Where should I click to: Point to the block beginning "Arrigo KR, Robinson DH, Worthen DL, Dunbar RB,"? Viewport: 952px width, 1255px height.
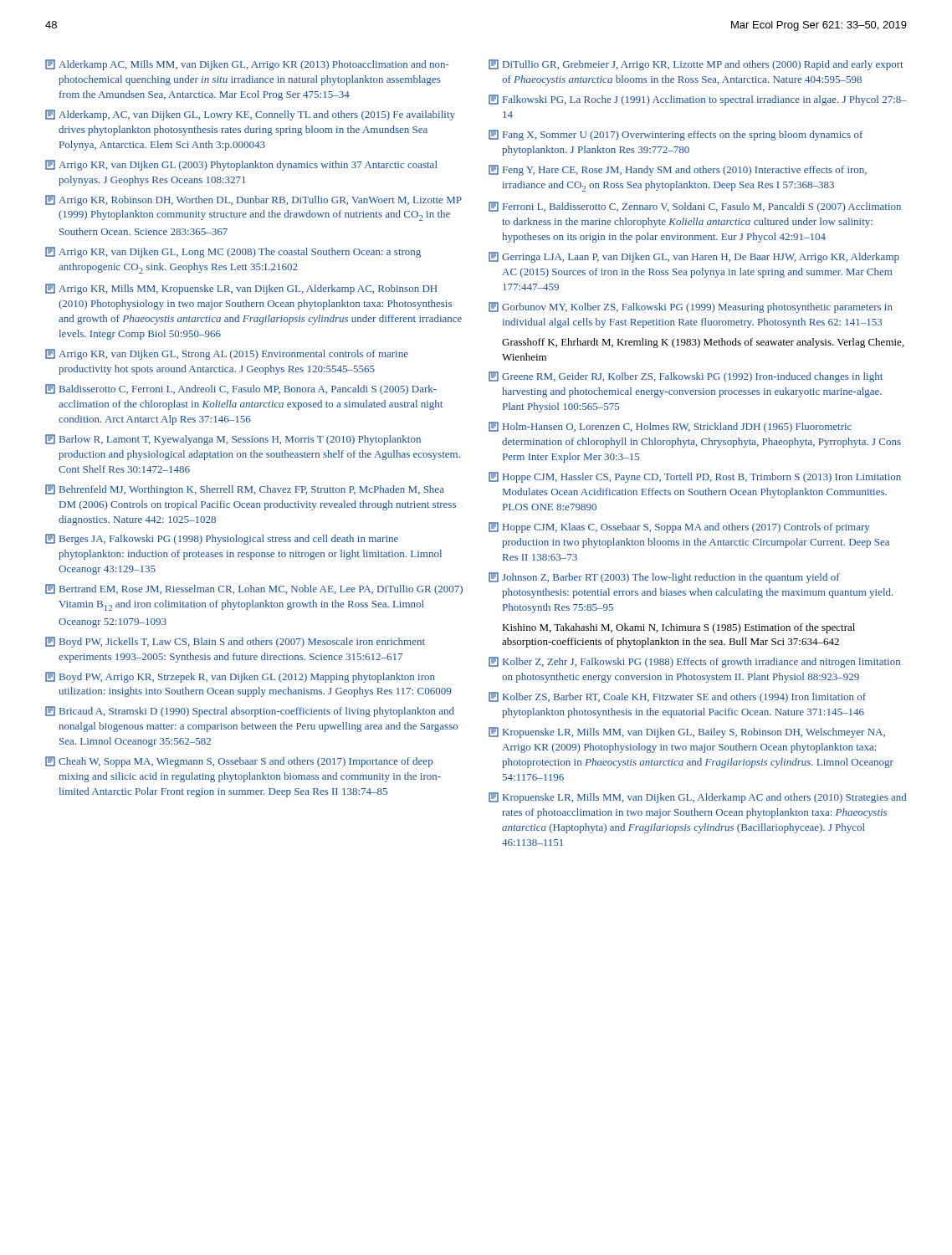pyautogui.click(x=254, y=216)
